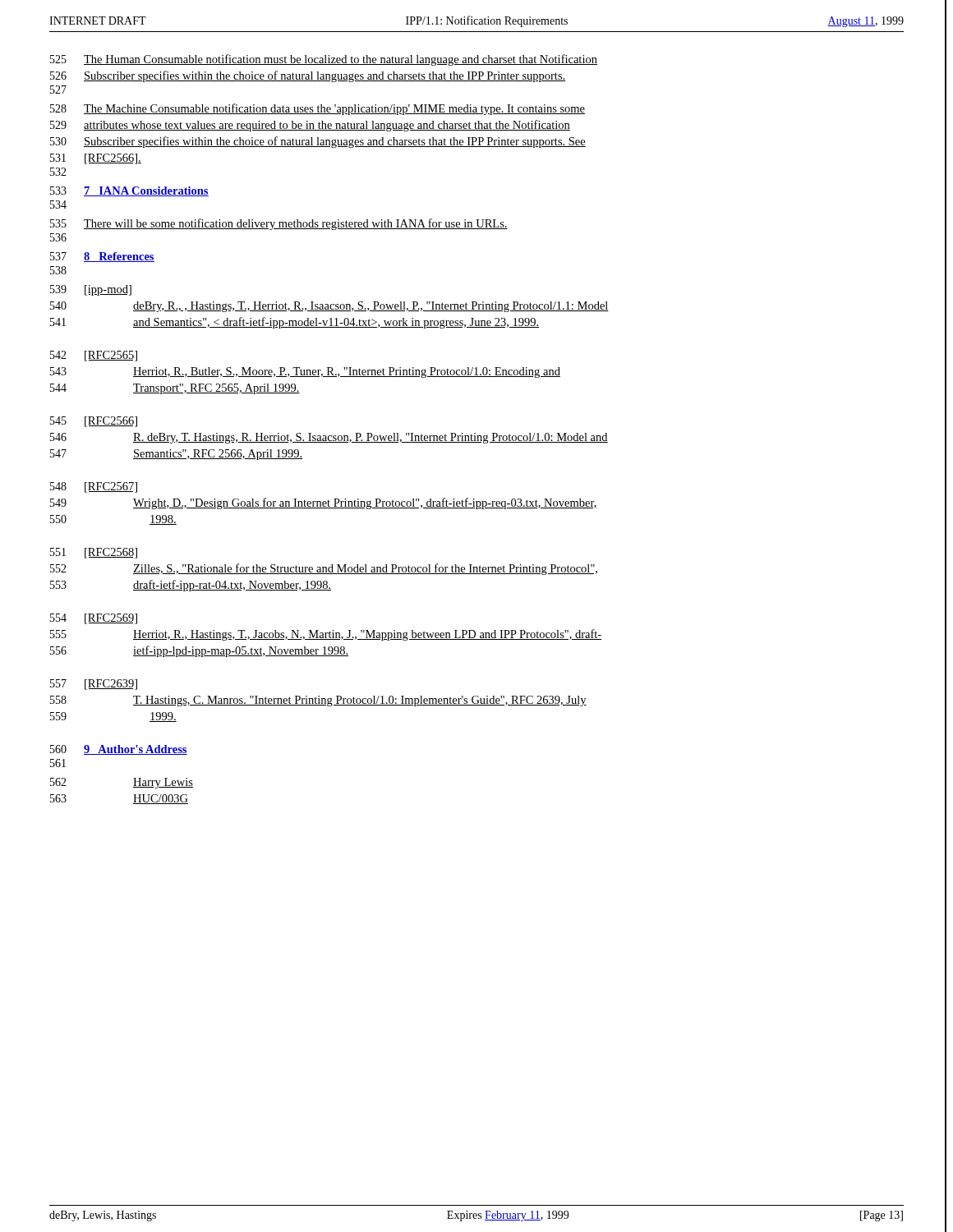
Task: Locate the text starting "548 [RFC2567]"
Action: tap(94, 486)
